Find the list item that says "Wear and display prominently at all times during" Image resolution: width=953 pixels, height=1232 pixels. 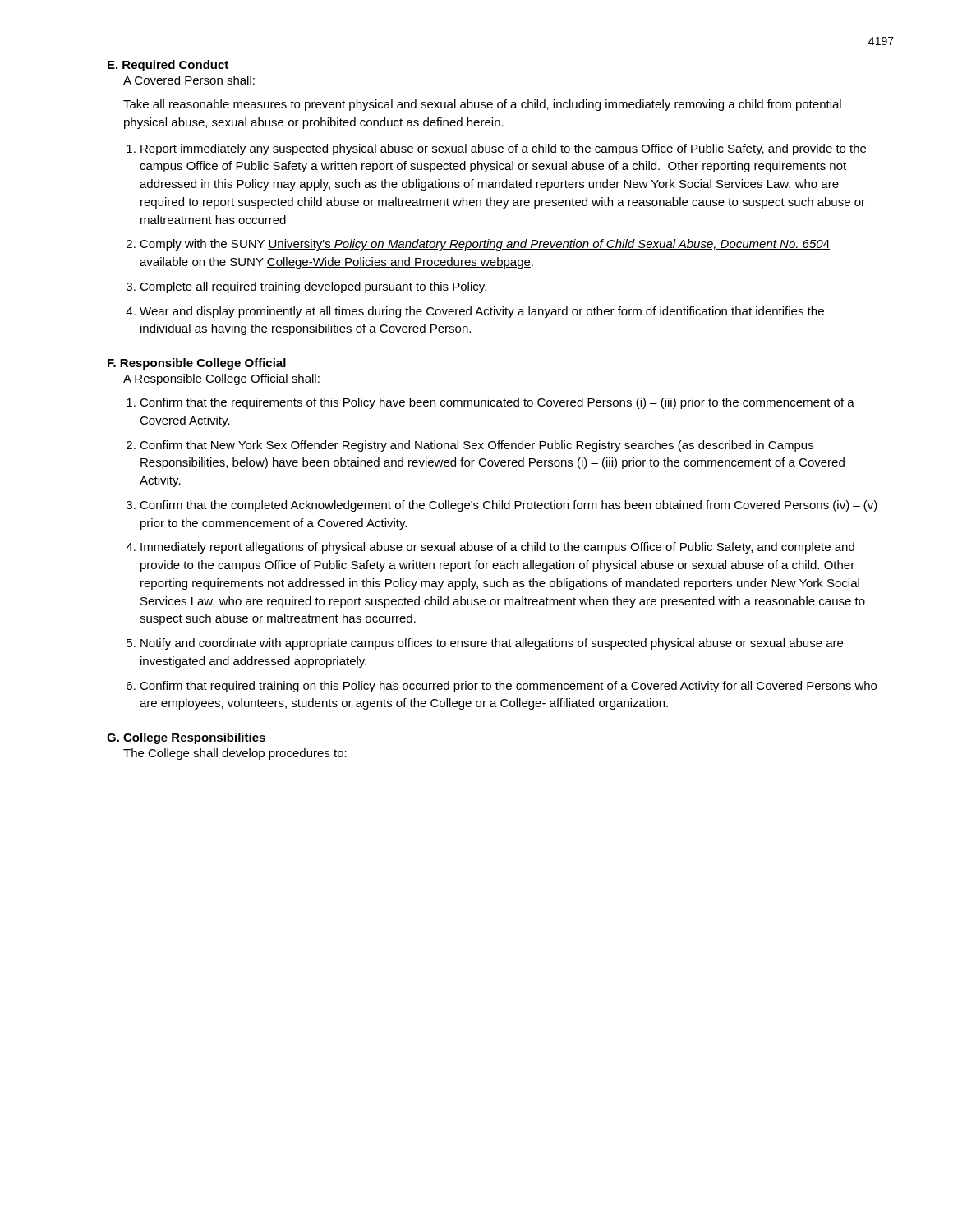point(482,319)
